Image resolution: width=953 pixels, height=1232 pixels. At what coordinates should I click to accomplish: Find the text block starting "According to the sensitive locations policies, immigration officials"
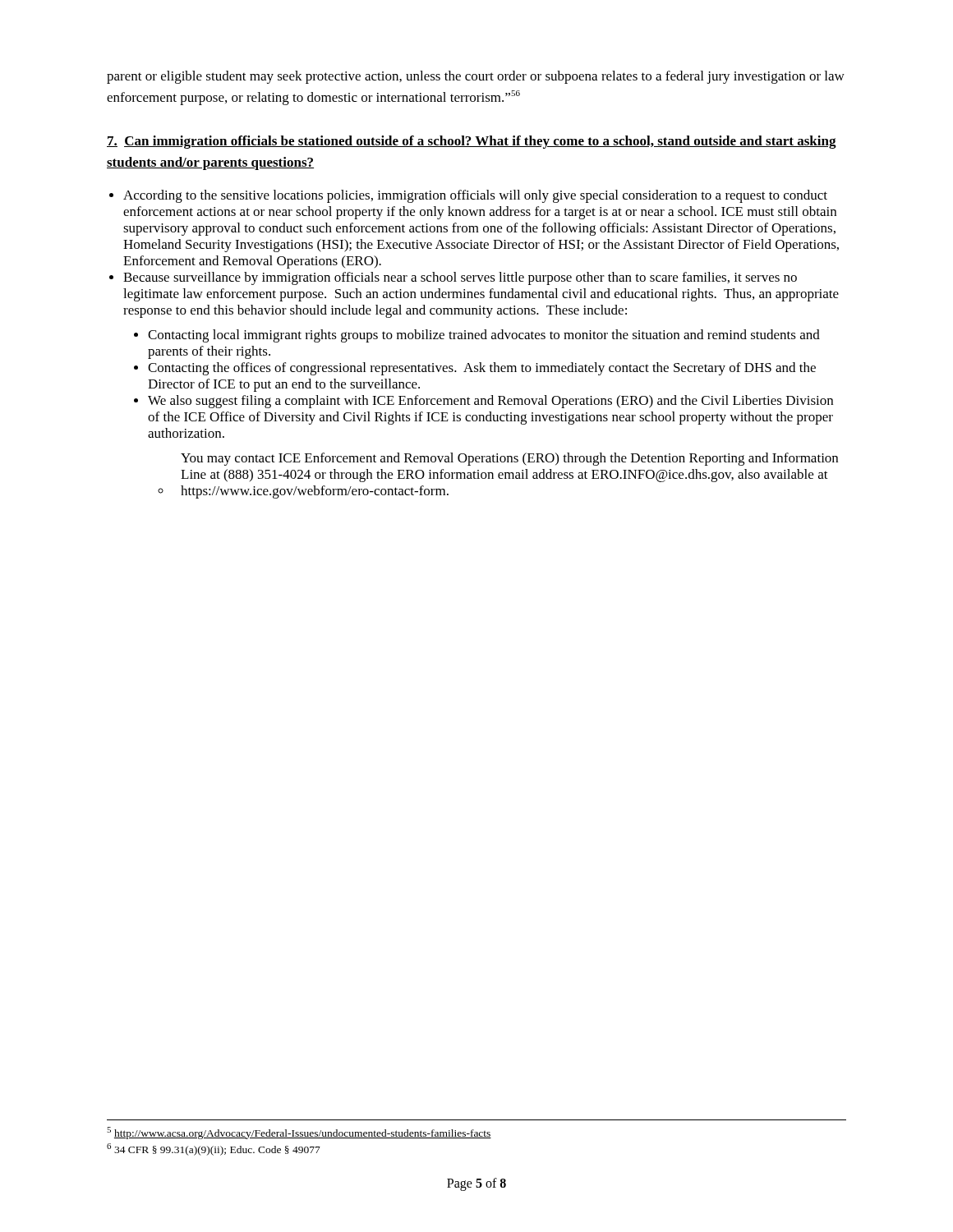(x=485, y=228)
